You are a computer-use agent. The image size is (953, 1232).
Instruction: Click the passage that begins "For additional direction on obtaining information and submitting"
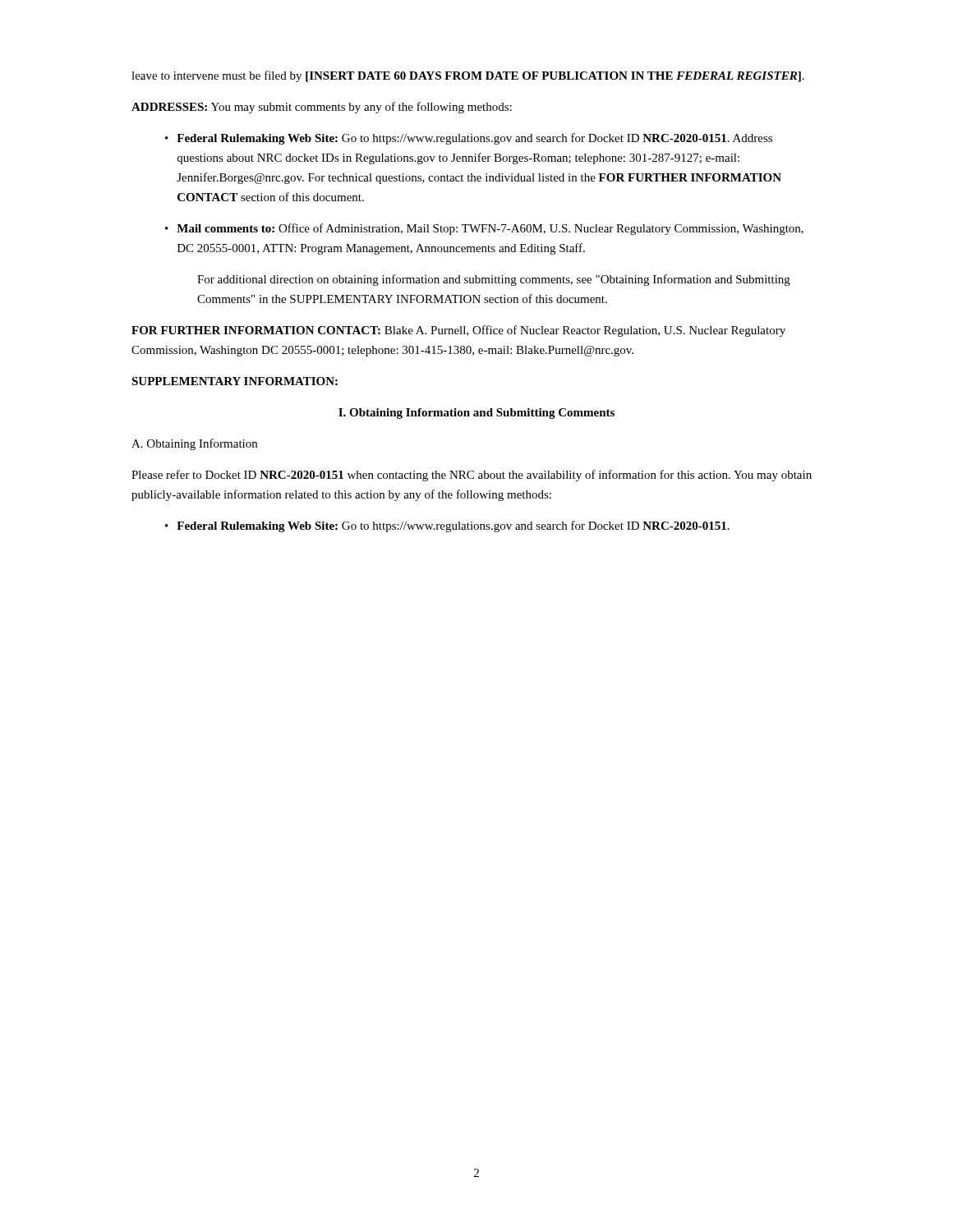(x=494, y=289)
